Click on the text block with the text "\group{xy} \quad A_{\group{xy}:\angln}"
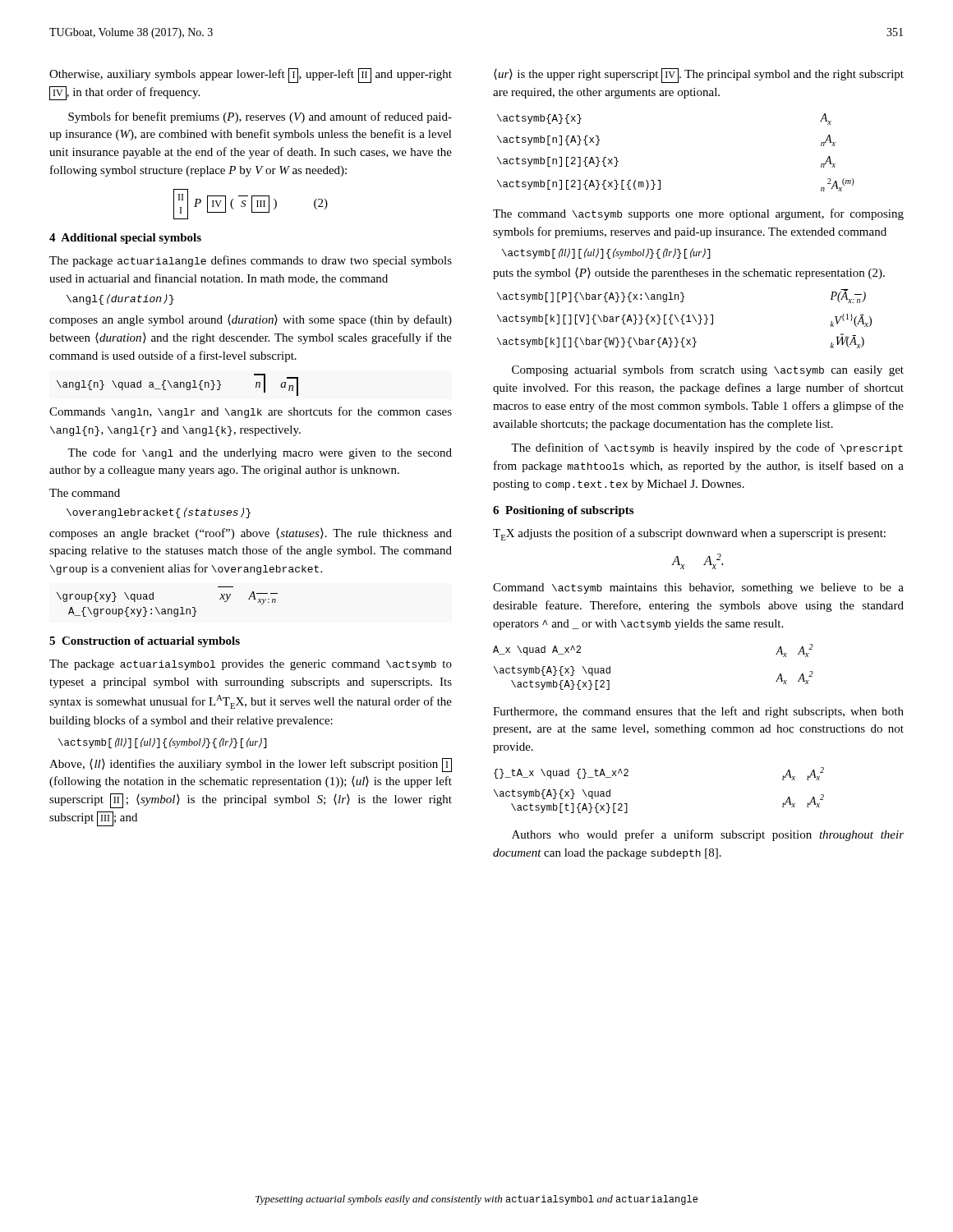The image size is (953, 1232). [167, 603]
